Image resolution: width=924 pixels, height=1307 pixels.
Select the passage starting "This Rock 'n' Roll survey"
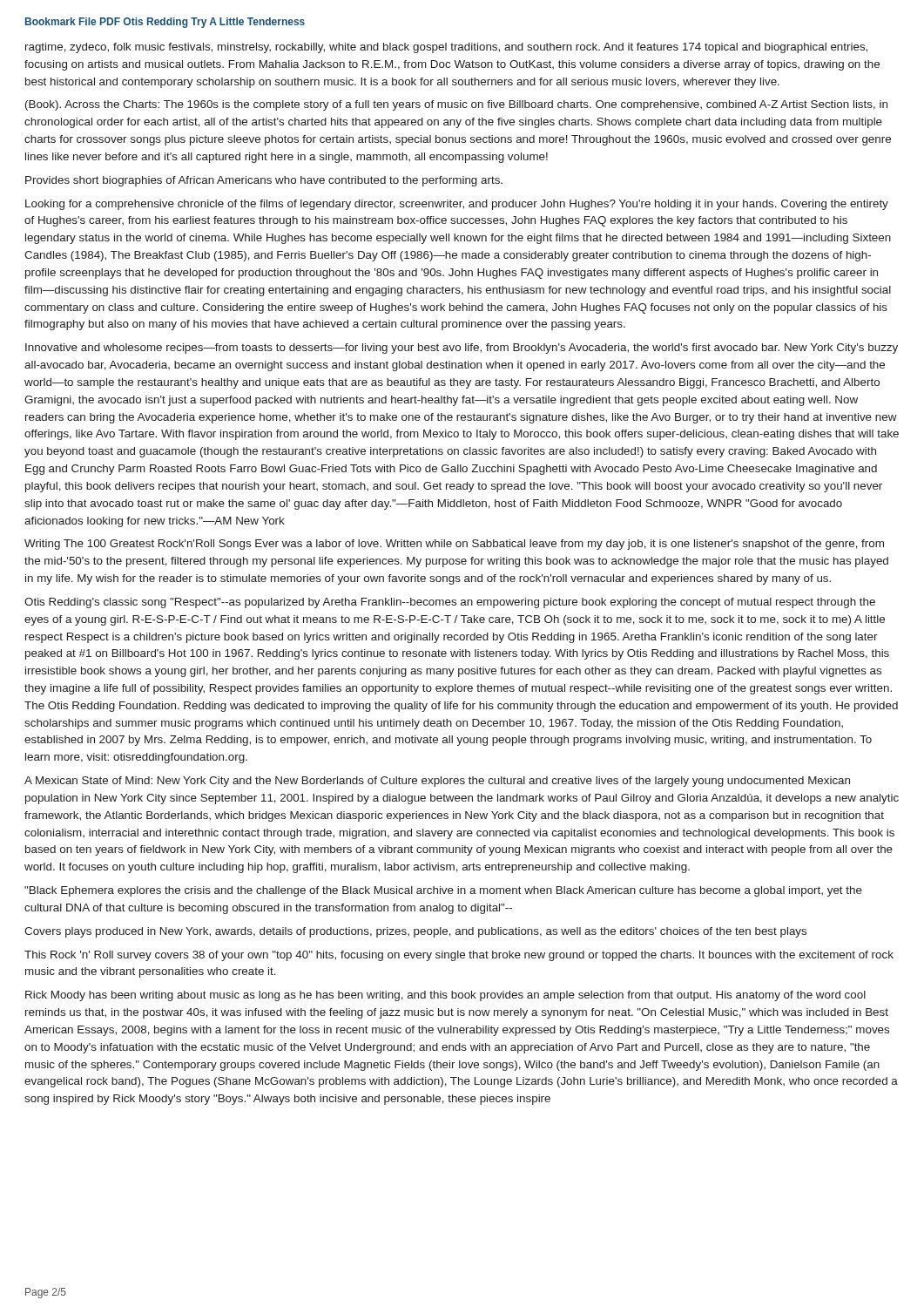click(459, 963)
